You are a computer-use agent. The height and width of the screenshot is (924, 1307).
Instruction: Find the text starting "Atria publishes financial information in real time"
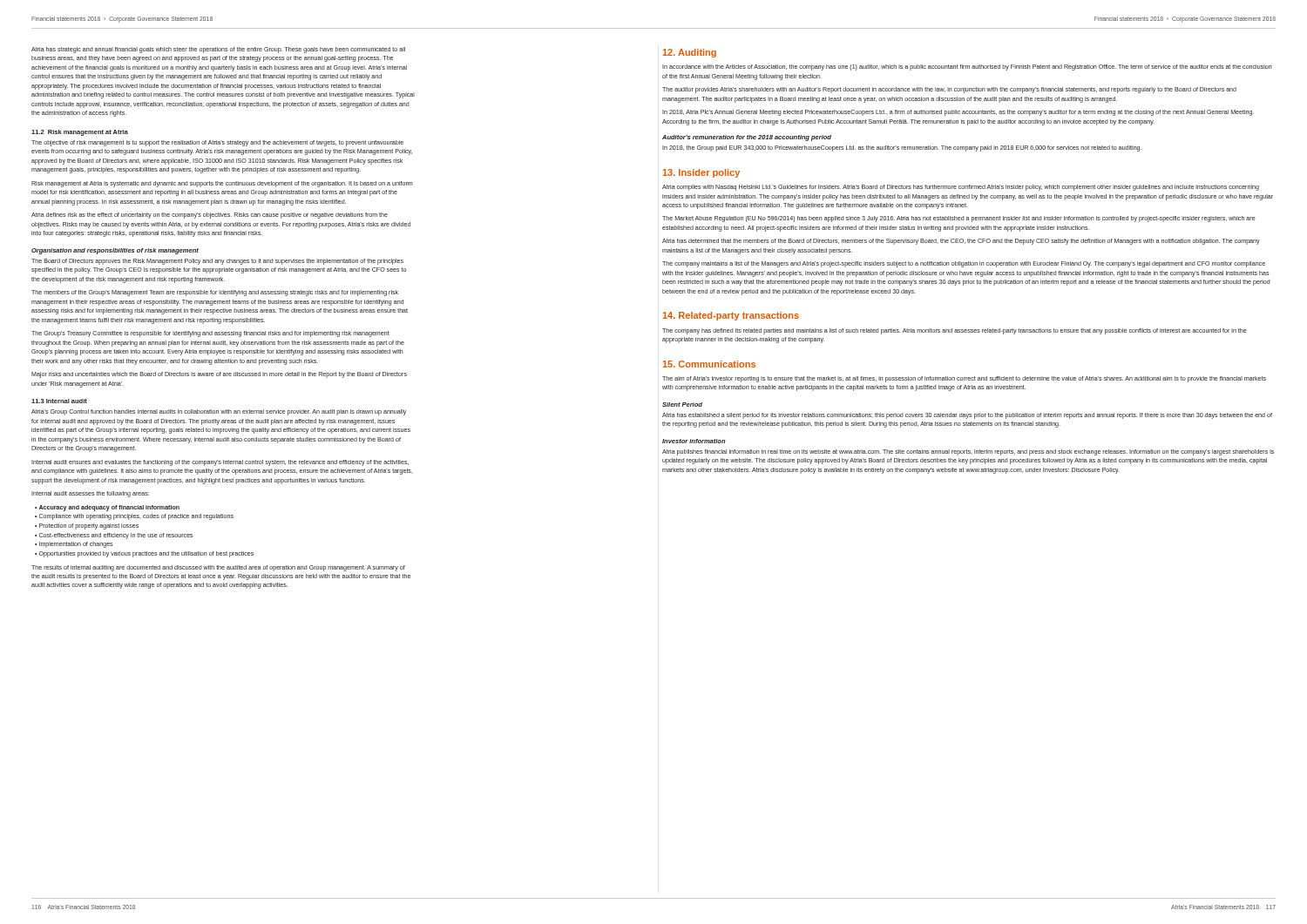point(969,461)
